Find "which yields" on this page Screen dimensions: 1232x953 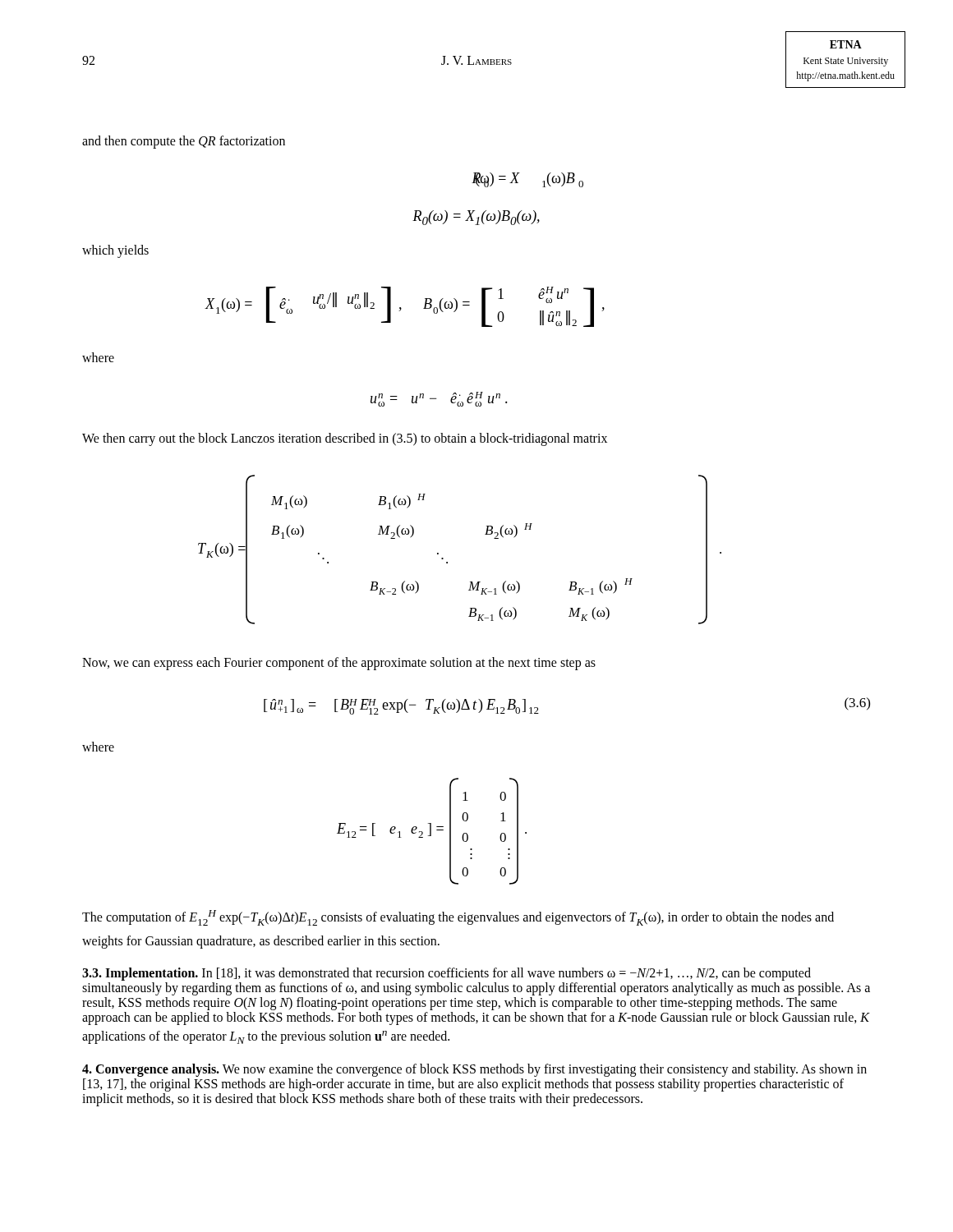coord(115,251)
